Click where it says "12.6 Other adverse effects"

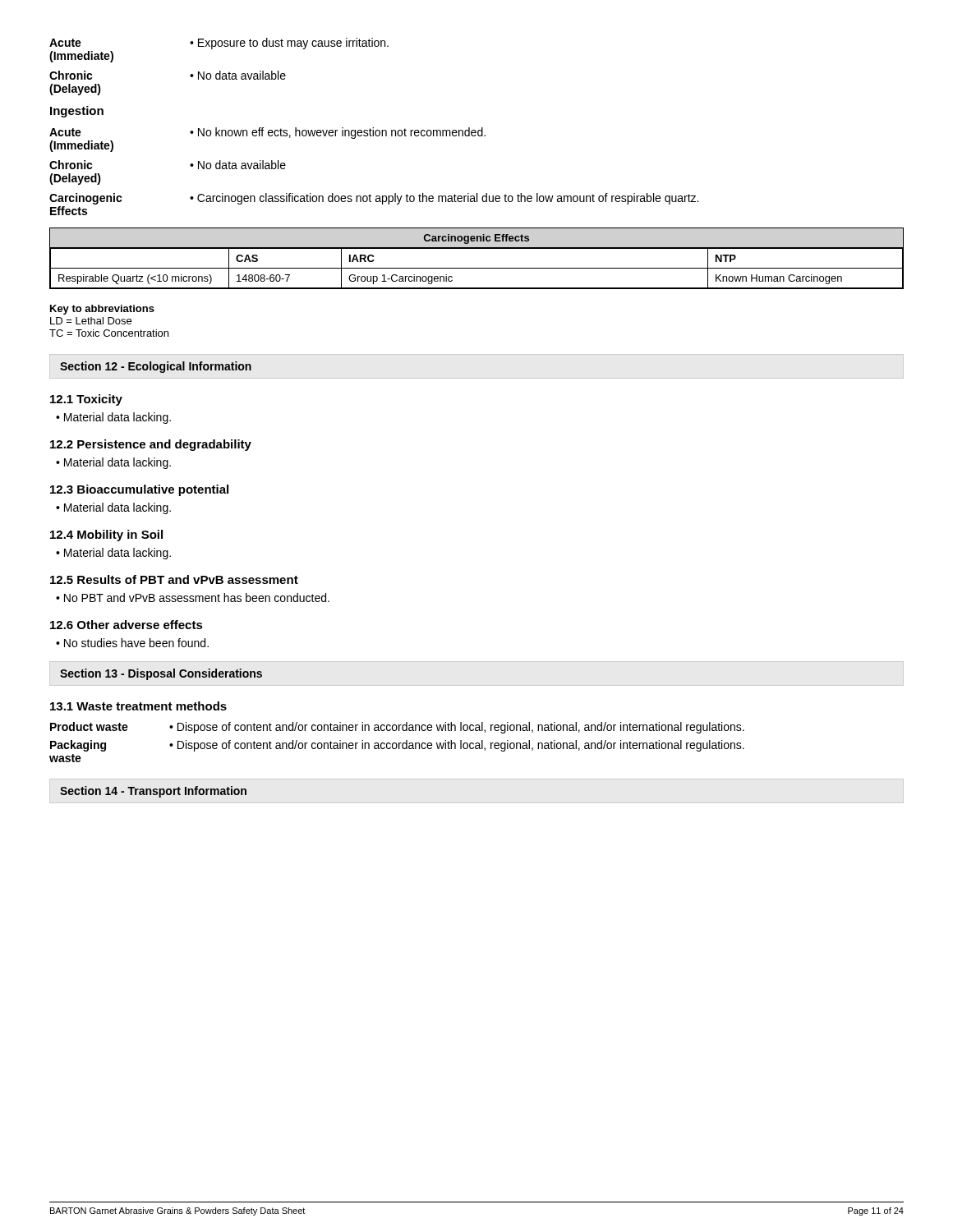click(x=126, y=625)
